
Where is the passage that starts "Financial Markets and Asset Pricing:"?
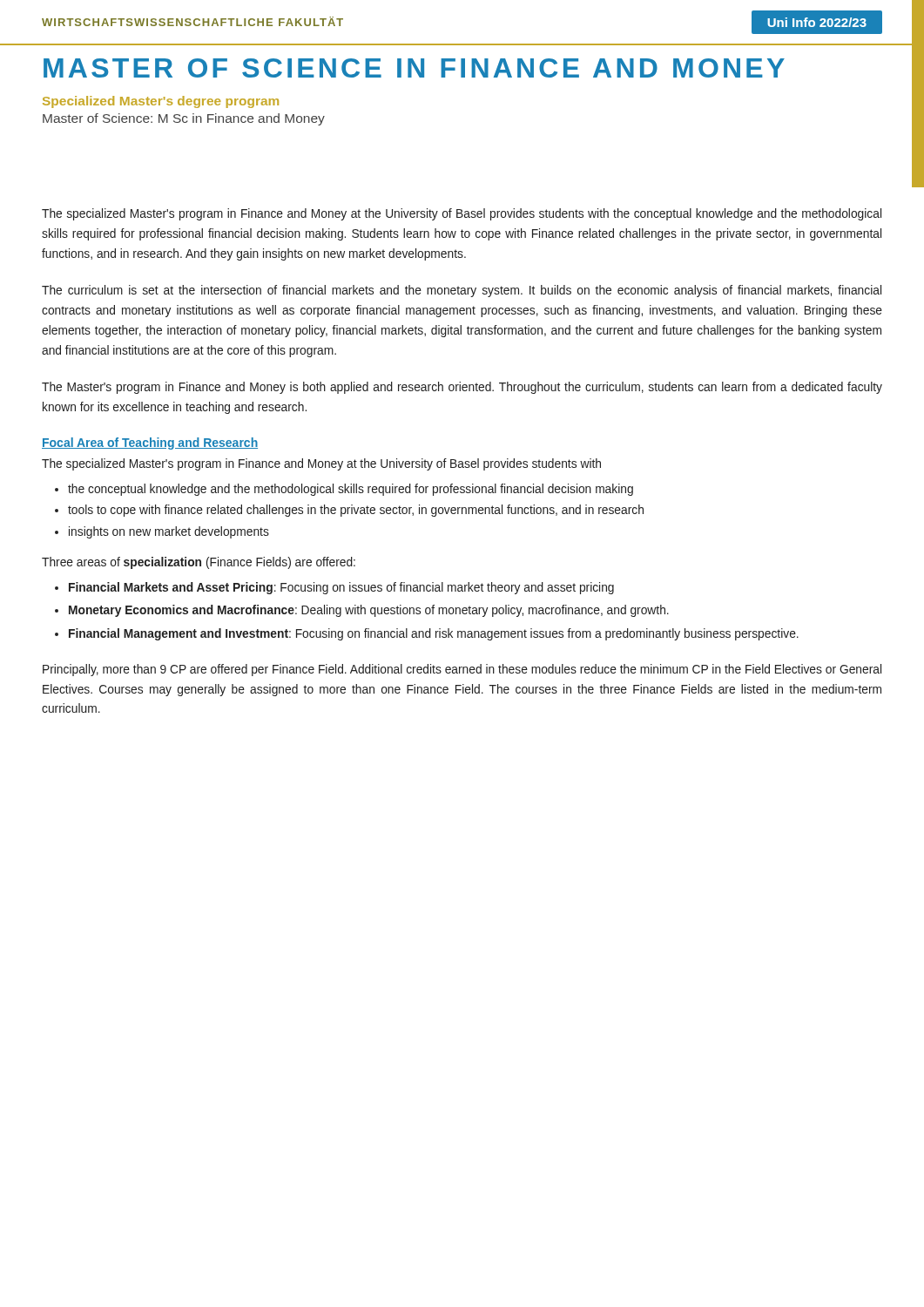click(341, 587)
